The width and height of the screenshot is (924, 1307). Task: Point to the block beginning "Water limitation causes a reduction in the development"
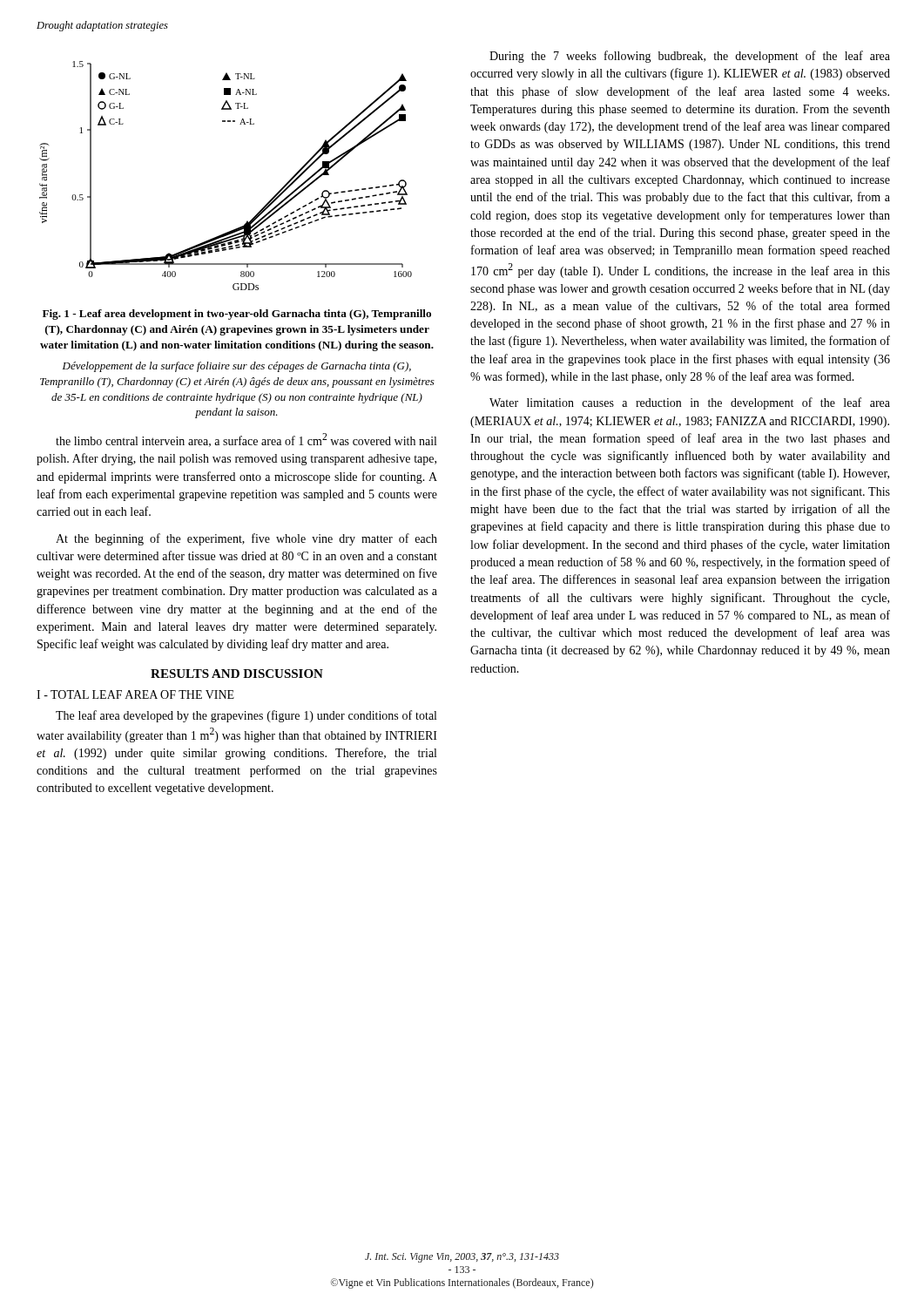click(680, 536)
